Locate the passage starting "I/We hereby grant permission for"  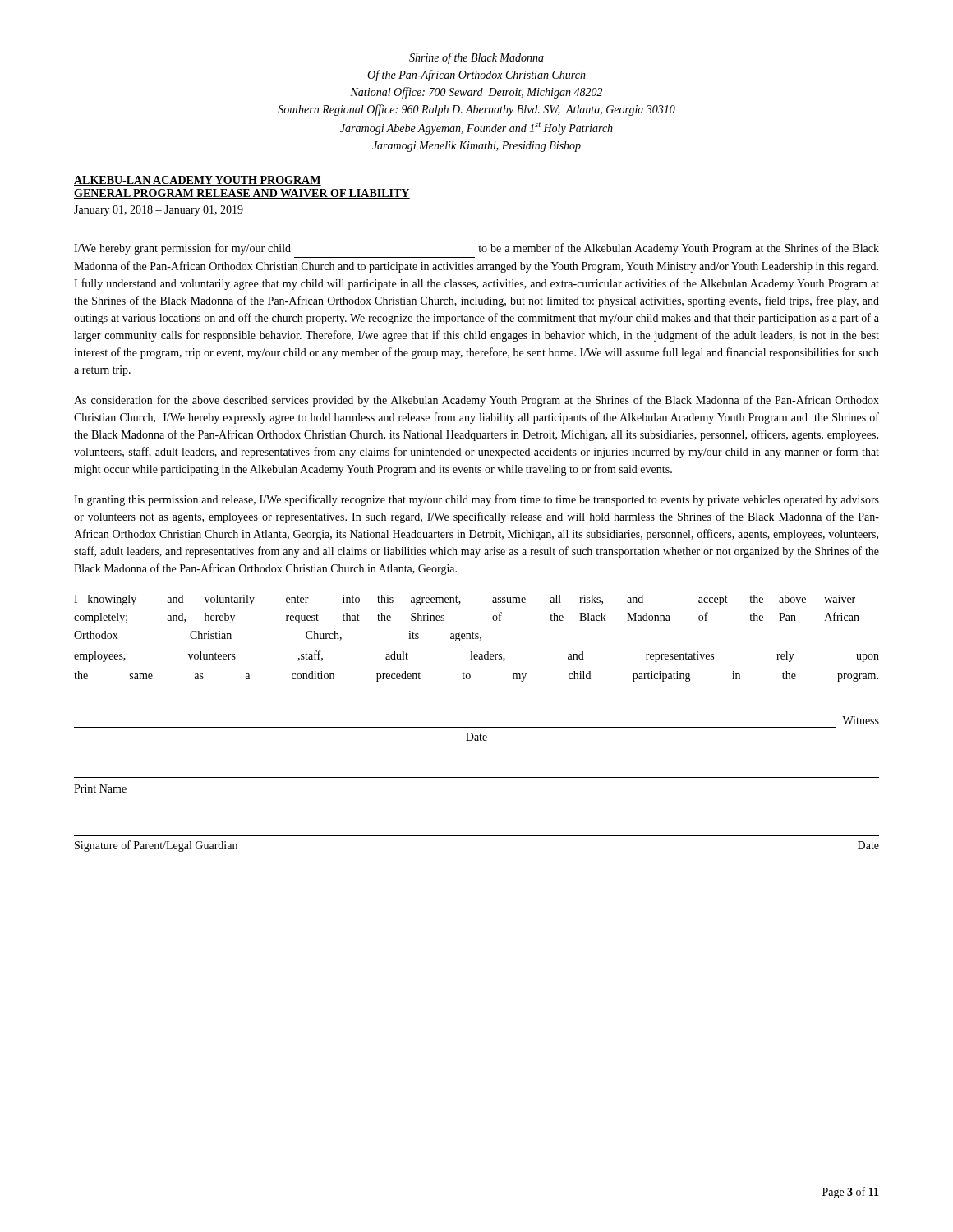[x=476, y=308]
